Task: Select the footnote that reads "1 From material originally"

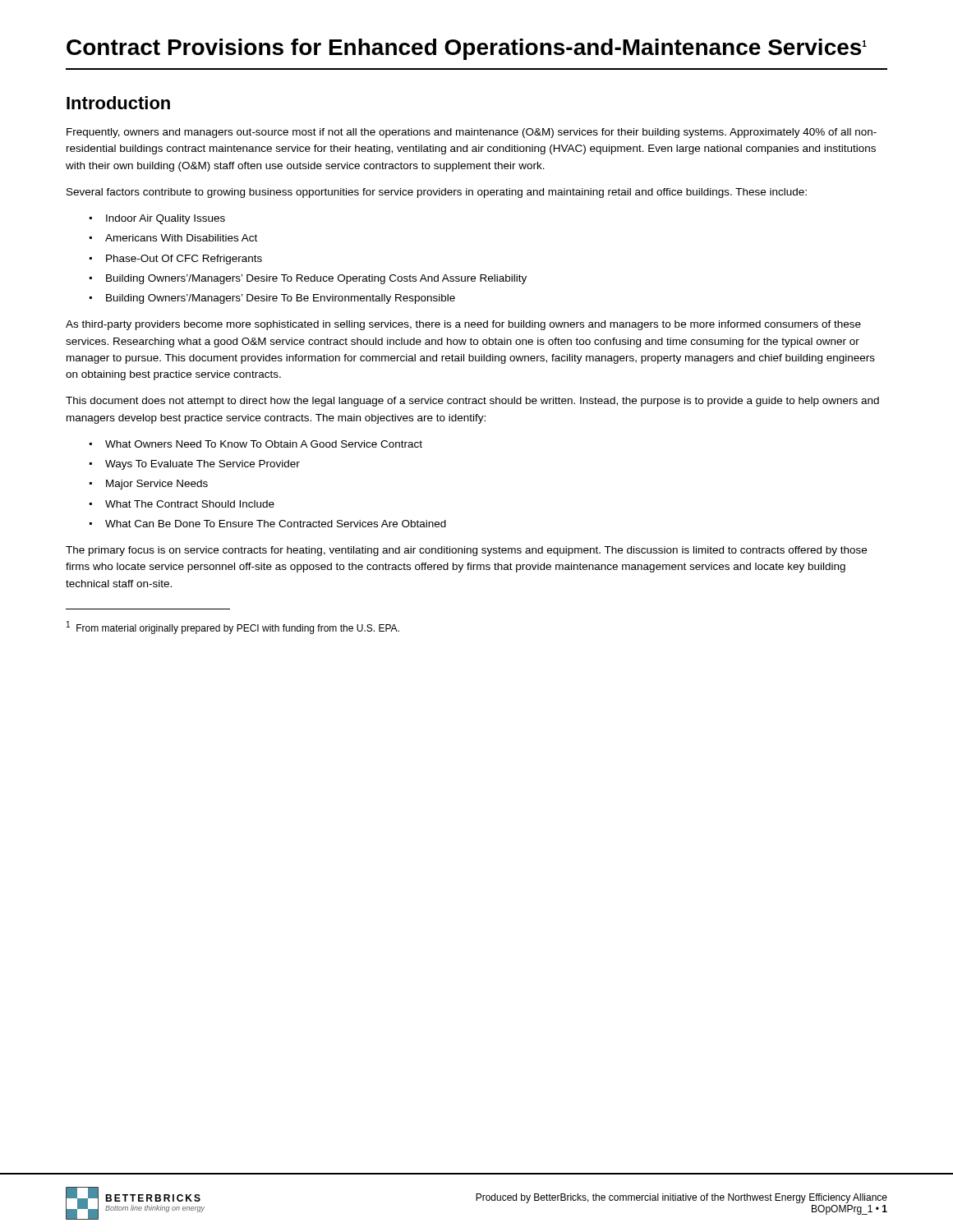Action: tap(233, 627)
